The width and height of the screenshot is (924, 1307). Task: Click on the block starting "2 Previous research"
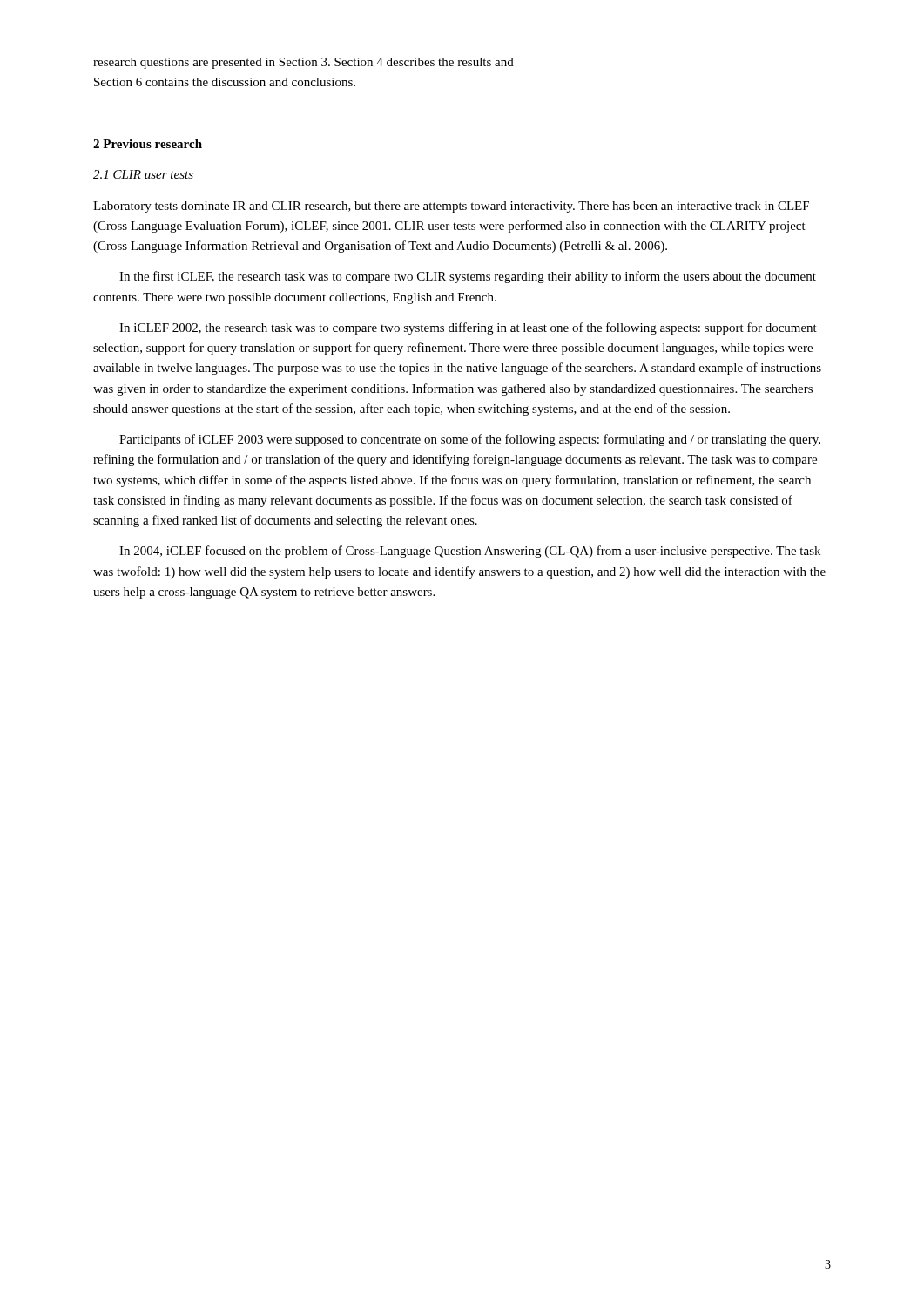pos(148,143)
